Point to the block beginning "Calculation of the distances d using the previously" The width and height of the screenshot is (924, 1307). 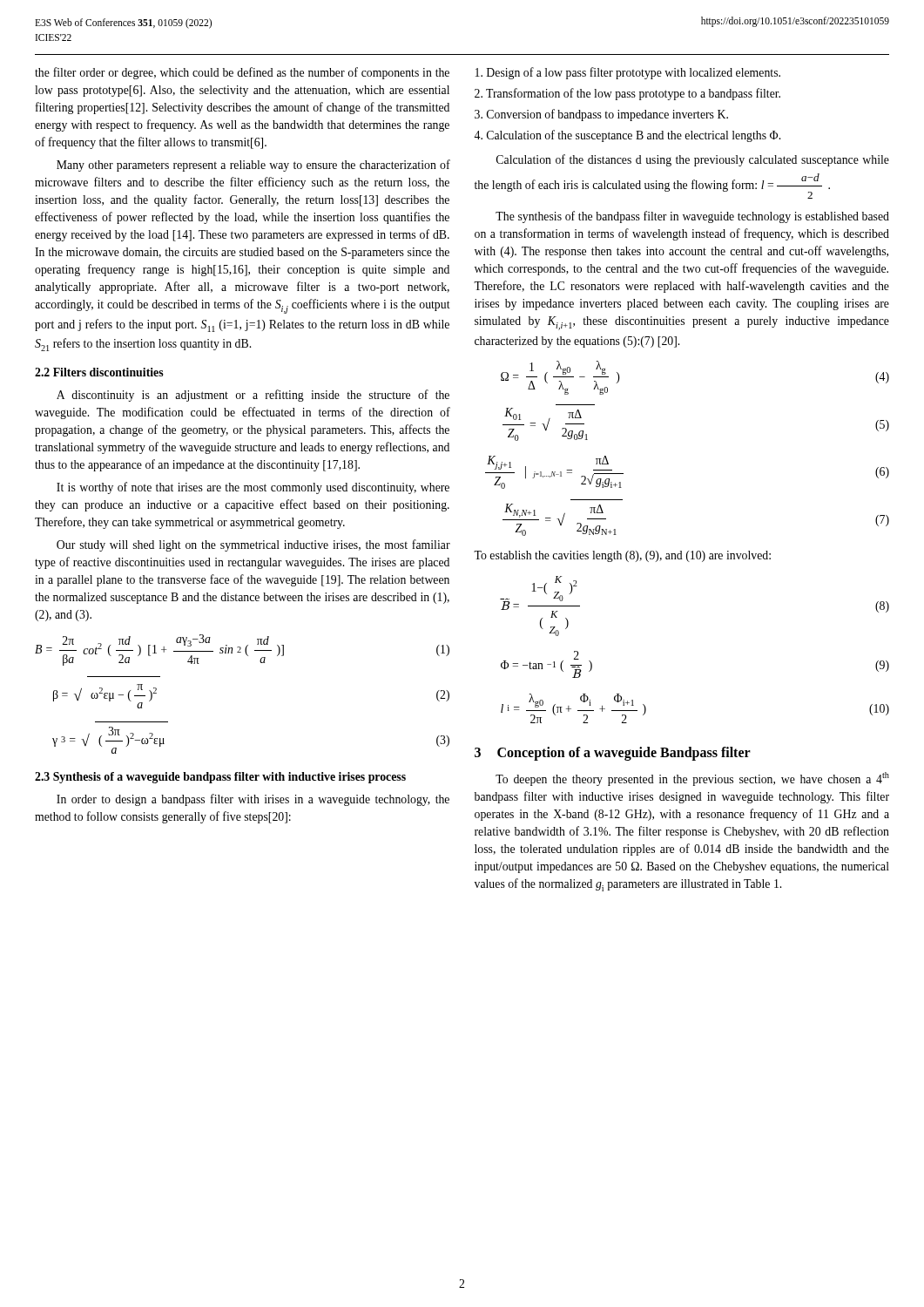pos(682,178)
